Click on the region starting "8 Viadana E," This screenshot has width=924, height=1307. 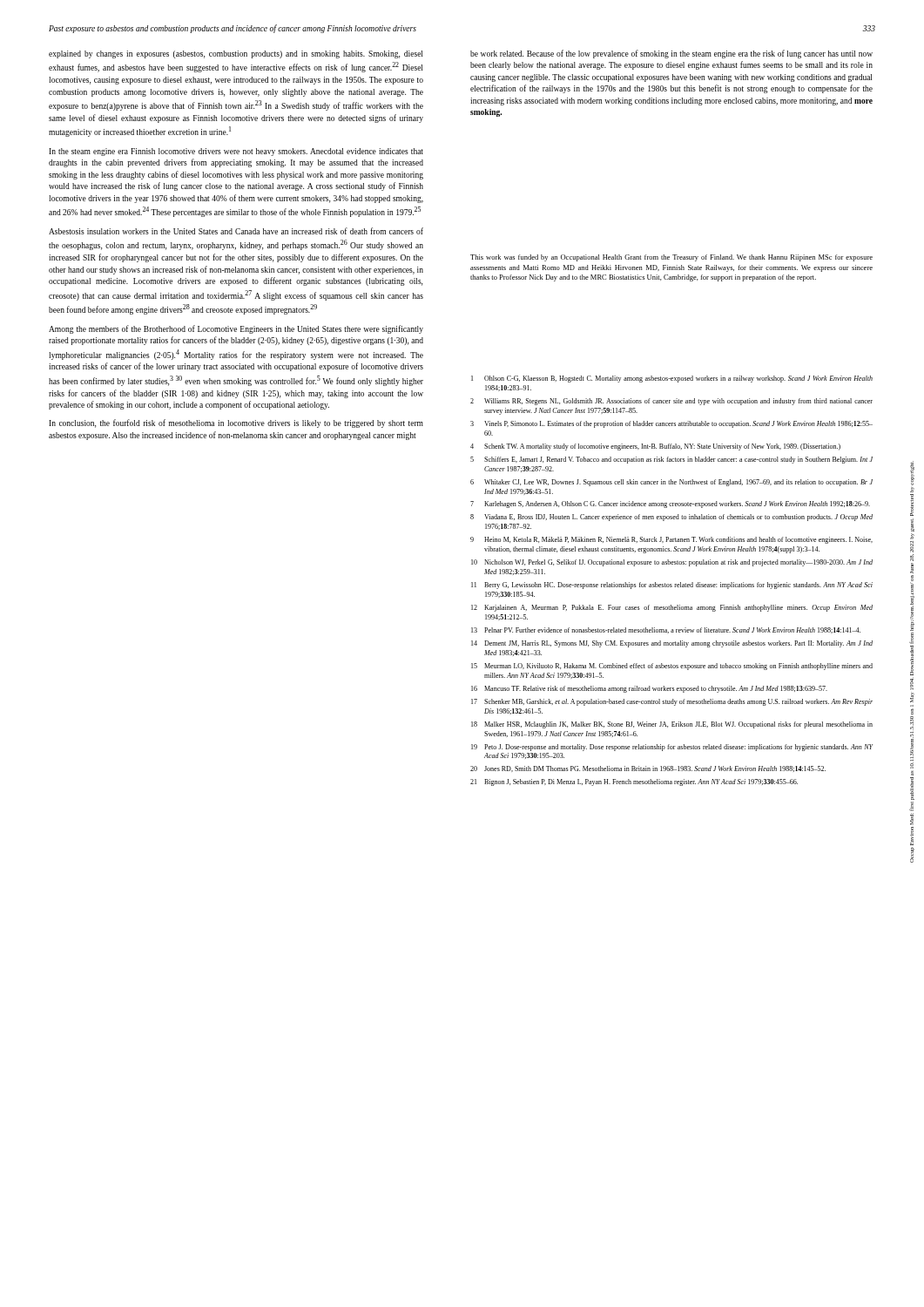[x=671, y=523]
